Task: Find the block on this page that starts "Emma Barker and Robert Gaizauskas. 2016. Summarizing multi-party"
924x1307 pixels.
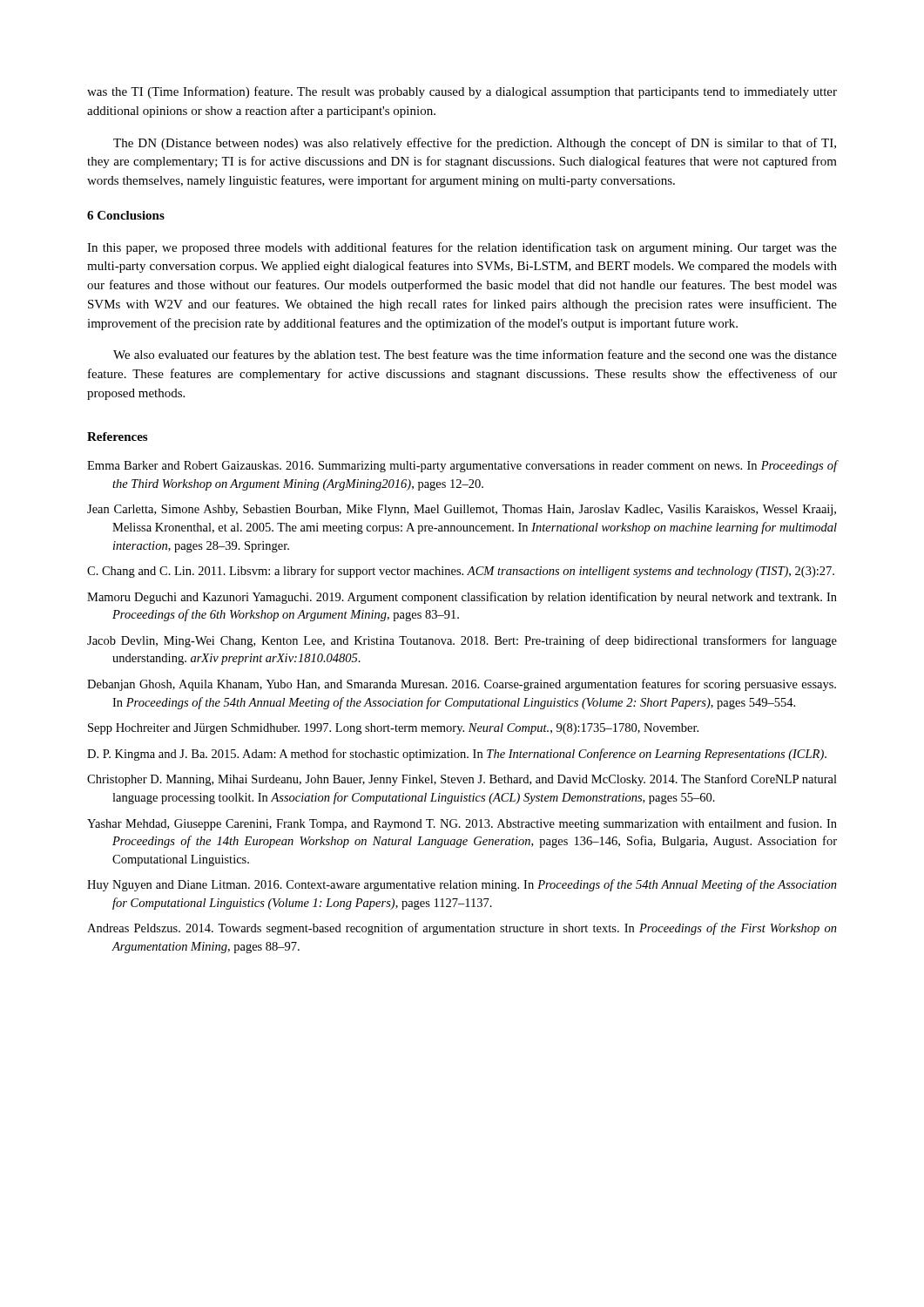Action: [462, 474]
